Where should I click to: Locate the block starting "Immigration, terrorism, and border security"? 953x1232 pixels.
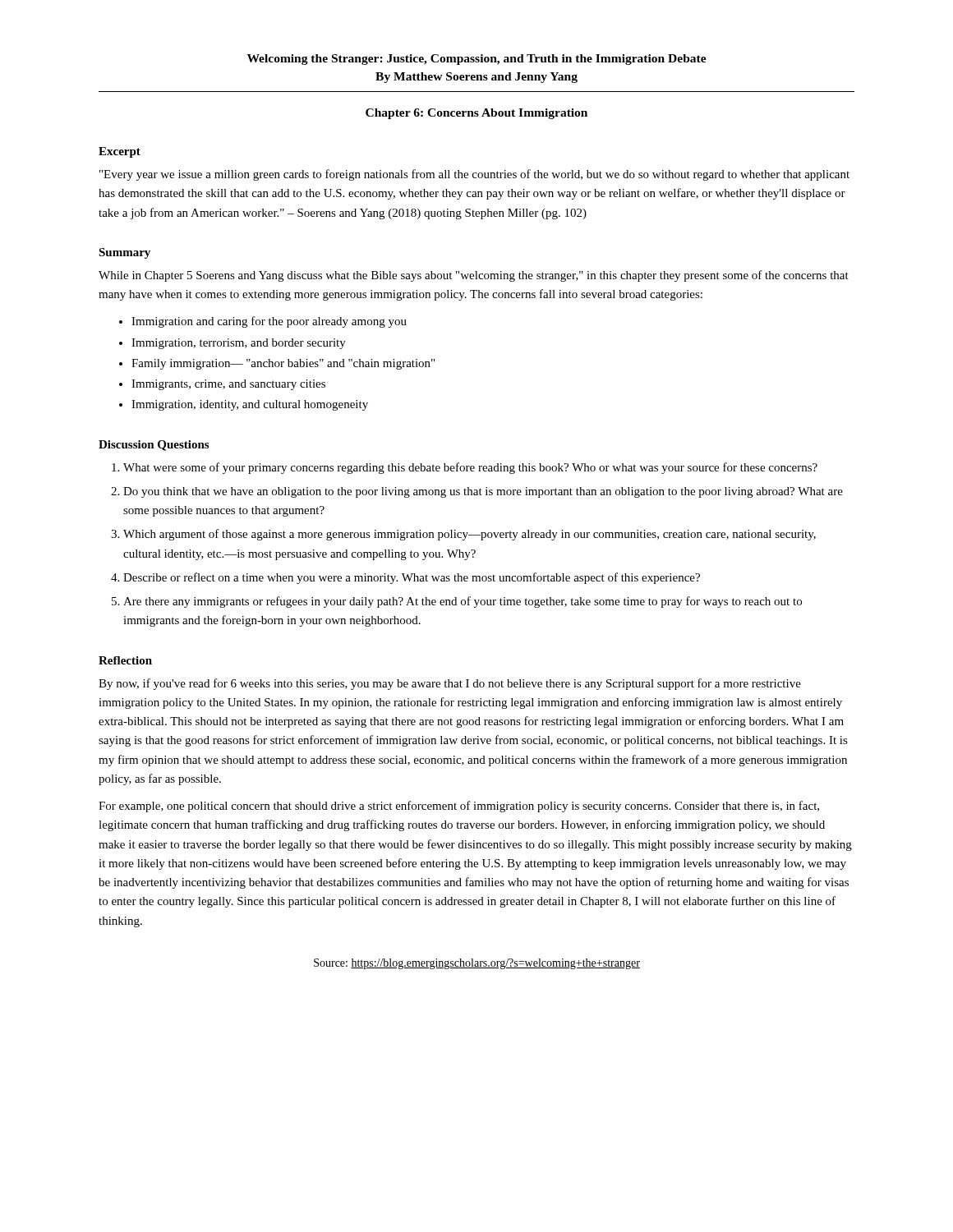pos(239,342)
